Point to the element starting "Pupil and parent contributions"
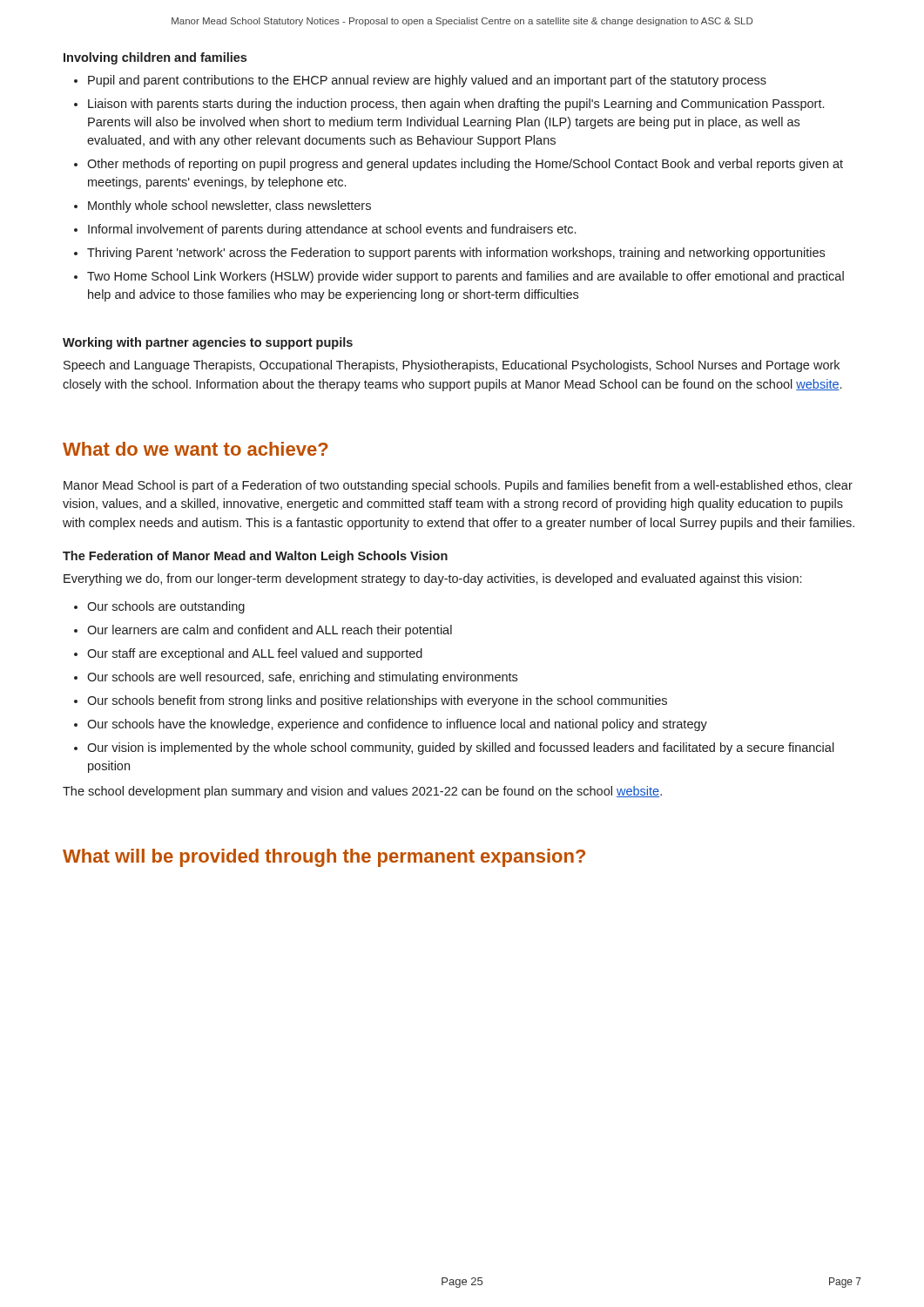 427,80
